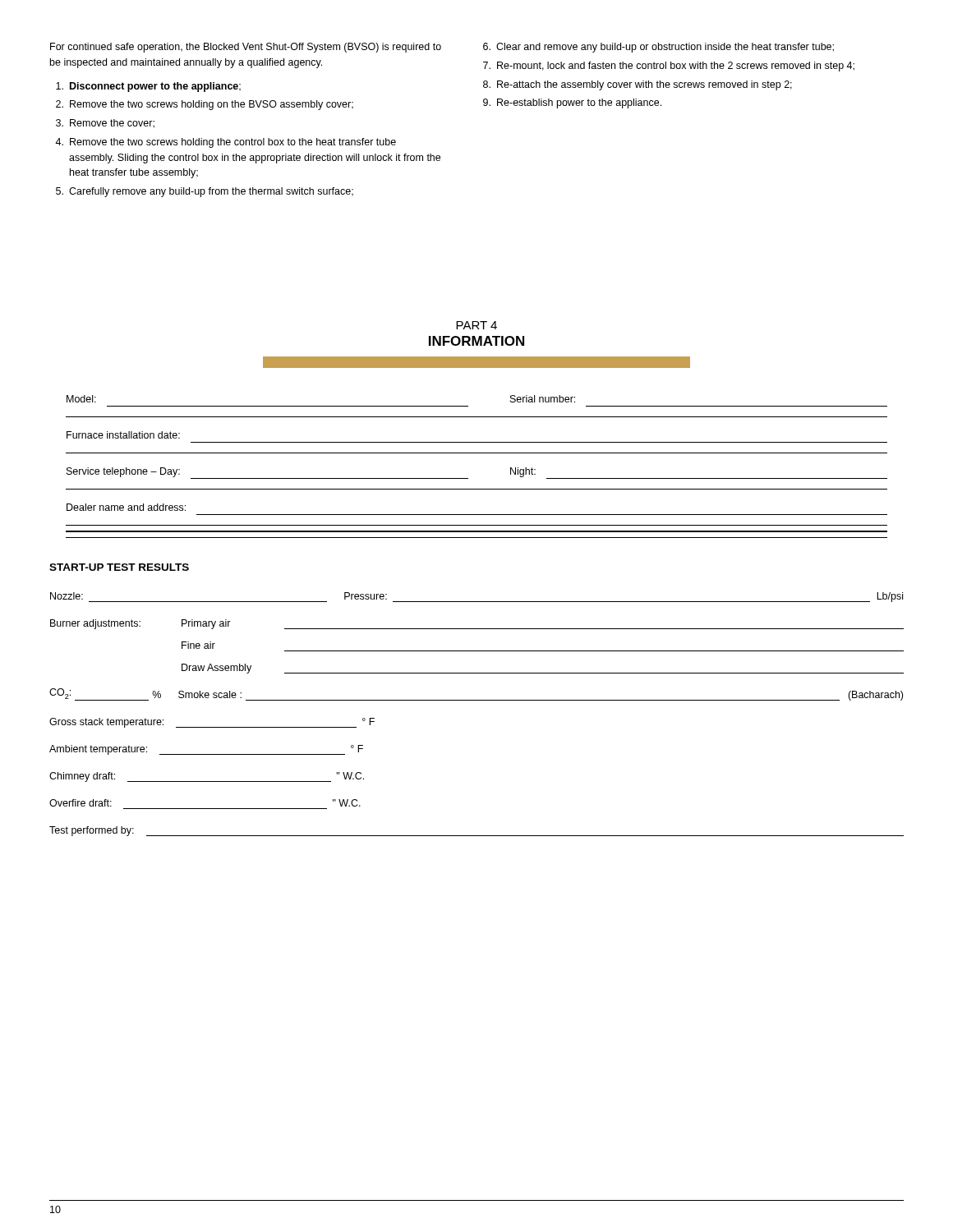Find the block starting "For continued safe operation, the"
The height and width of the screenshot is (1232, 953).
(x=245, y=55)
